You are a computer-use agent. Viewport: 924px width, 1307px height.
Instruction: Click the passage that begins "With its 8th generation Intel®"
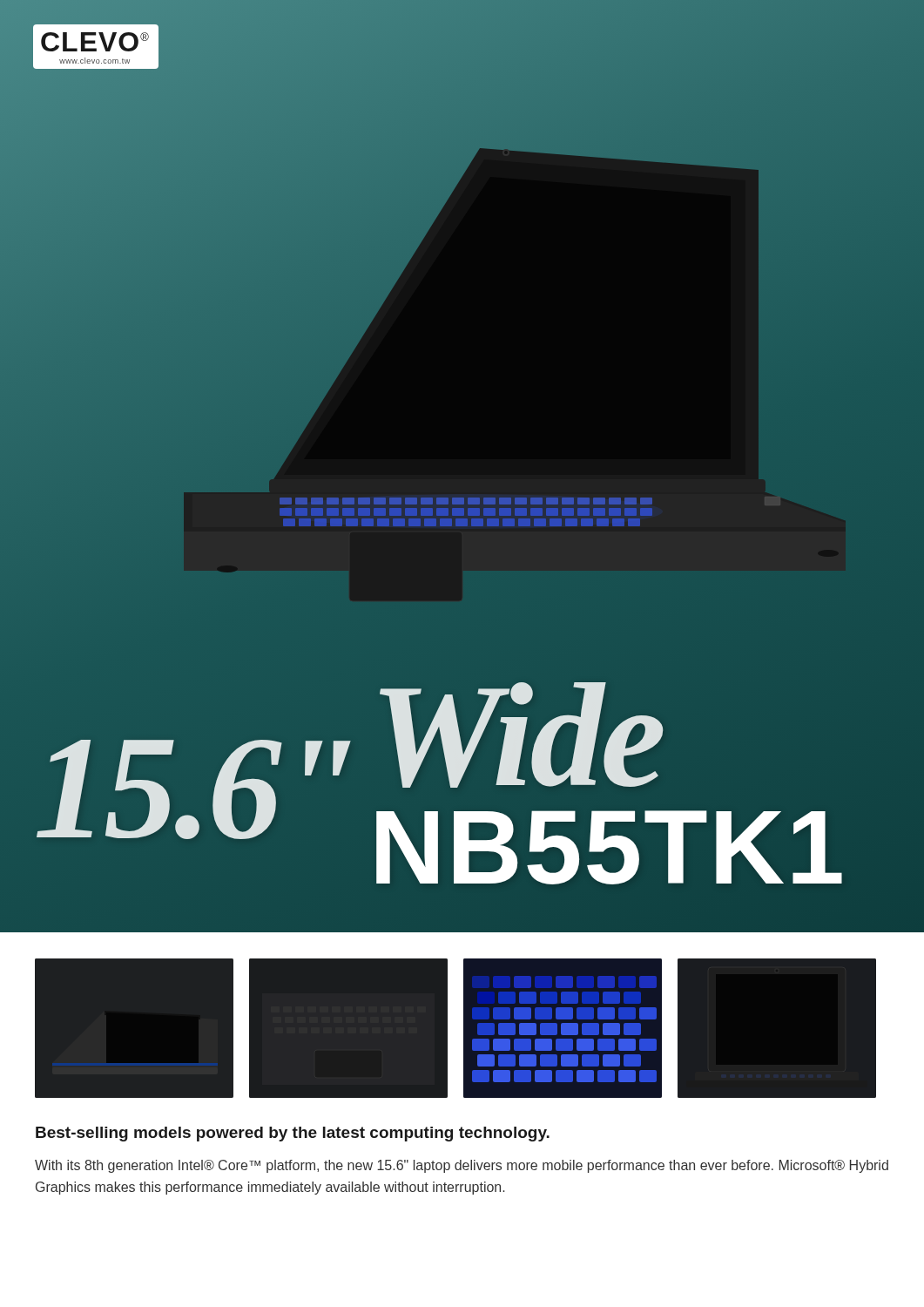(x=462, y=1176)
